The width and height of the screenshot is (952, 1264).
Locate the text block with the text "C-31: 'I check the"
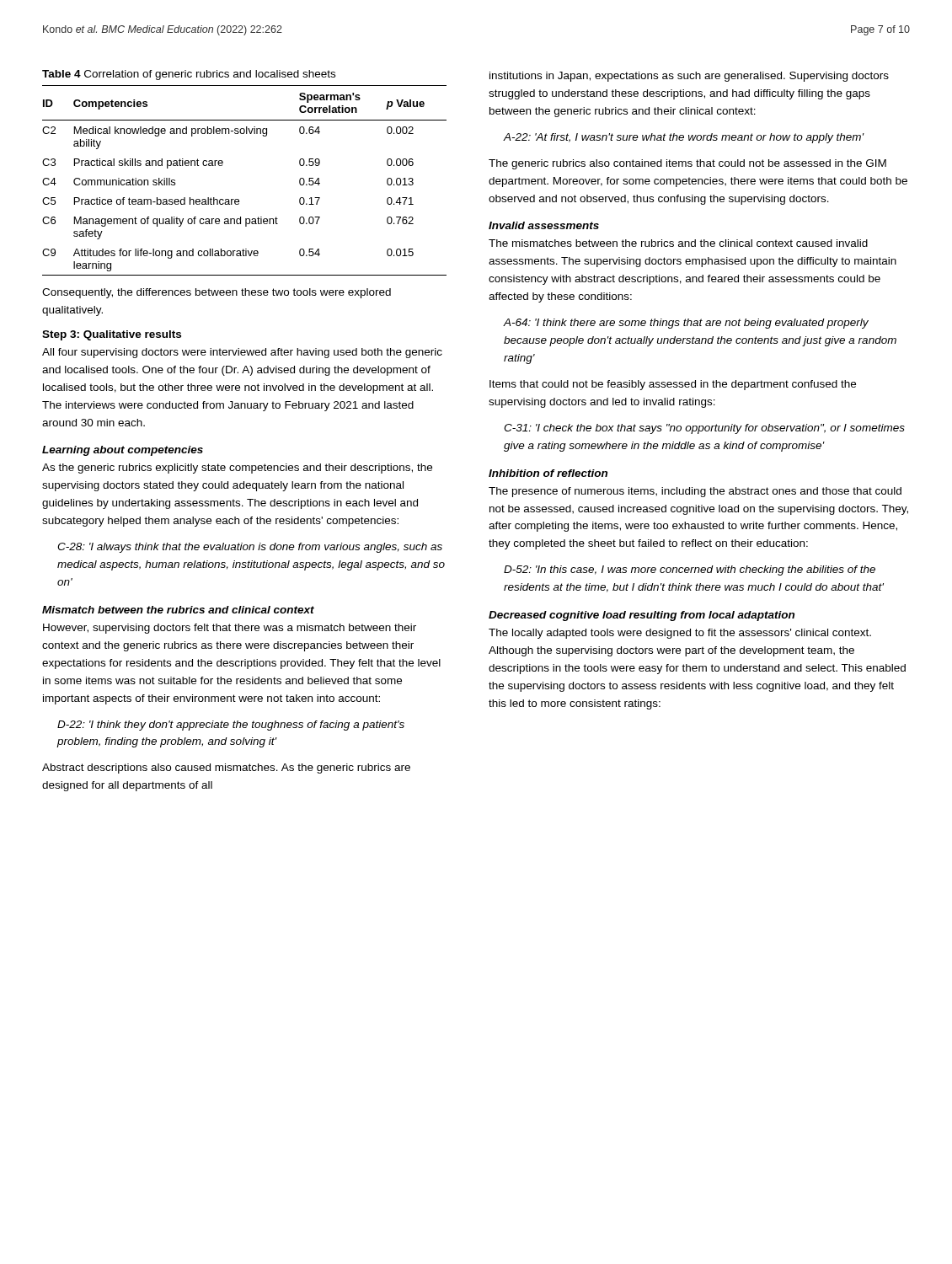[704, 436]
